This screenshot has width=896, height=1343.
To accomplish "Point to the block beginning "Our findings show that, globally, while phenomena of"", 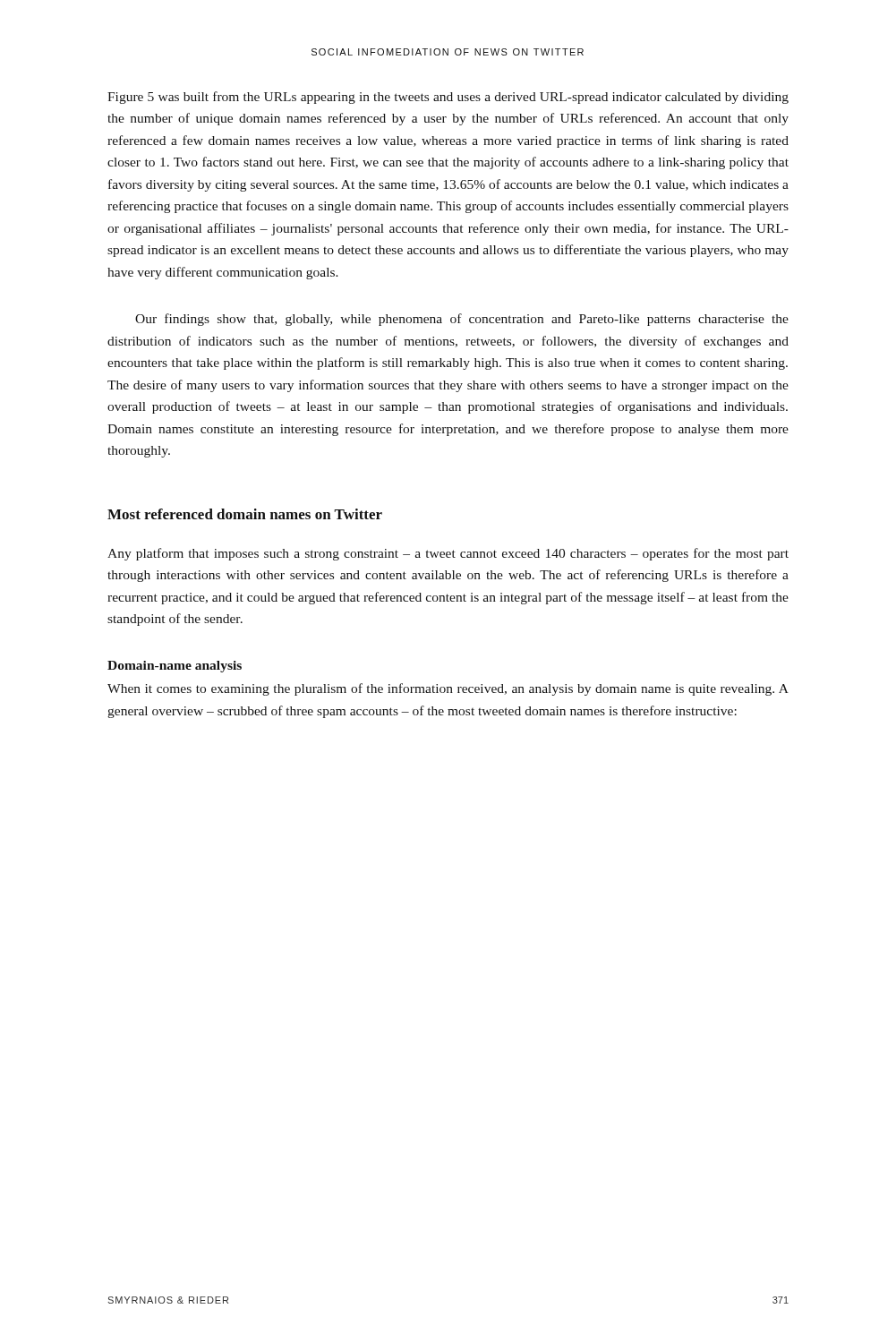I will coord(448,385).
